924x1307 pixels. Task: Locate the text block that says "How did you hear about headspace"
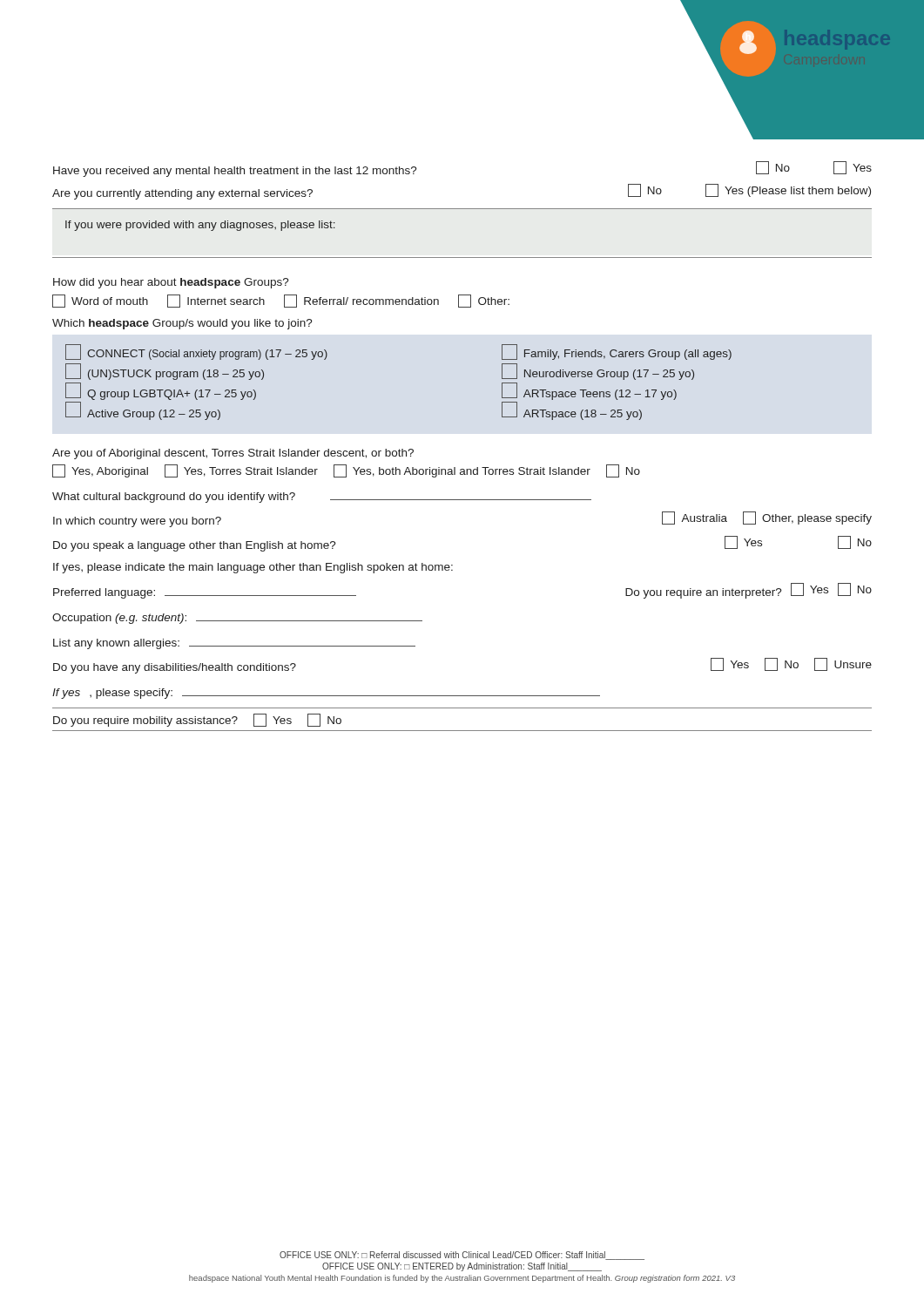pyautogui.click(x=171, y=282)
